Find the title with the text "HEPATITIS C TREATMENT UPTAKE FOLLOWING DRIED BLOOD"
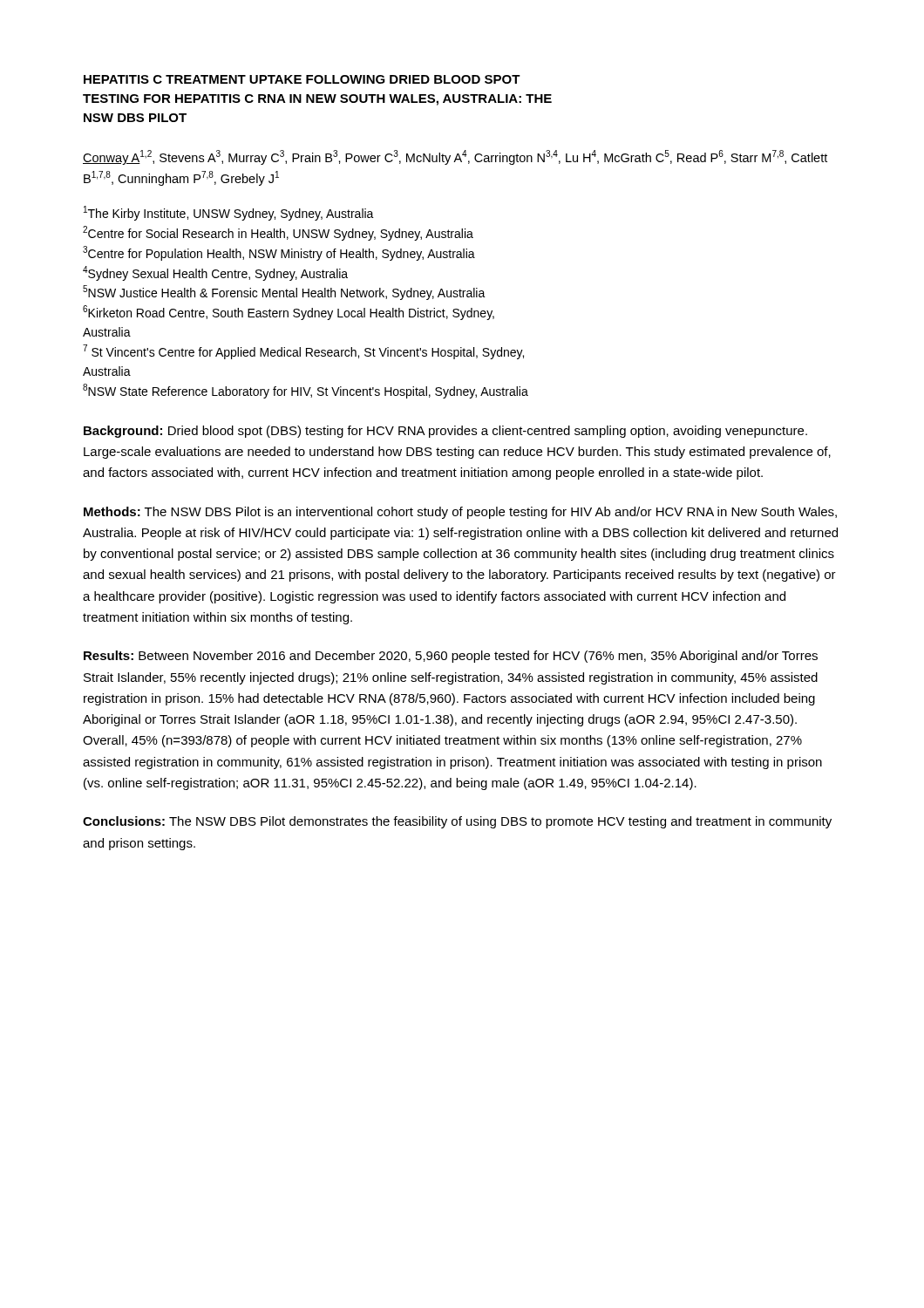 click(317, 98)
